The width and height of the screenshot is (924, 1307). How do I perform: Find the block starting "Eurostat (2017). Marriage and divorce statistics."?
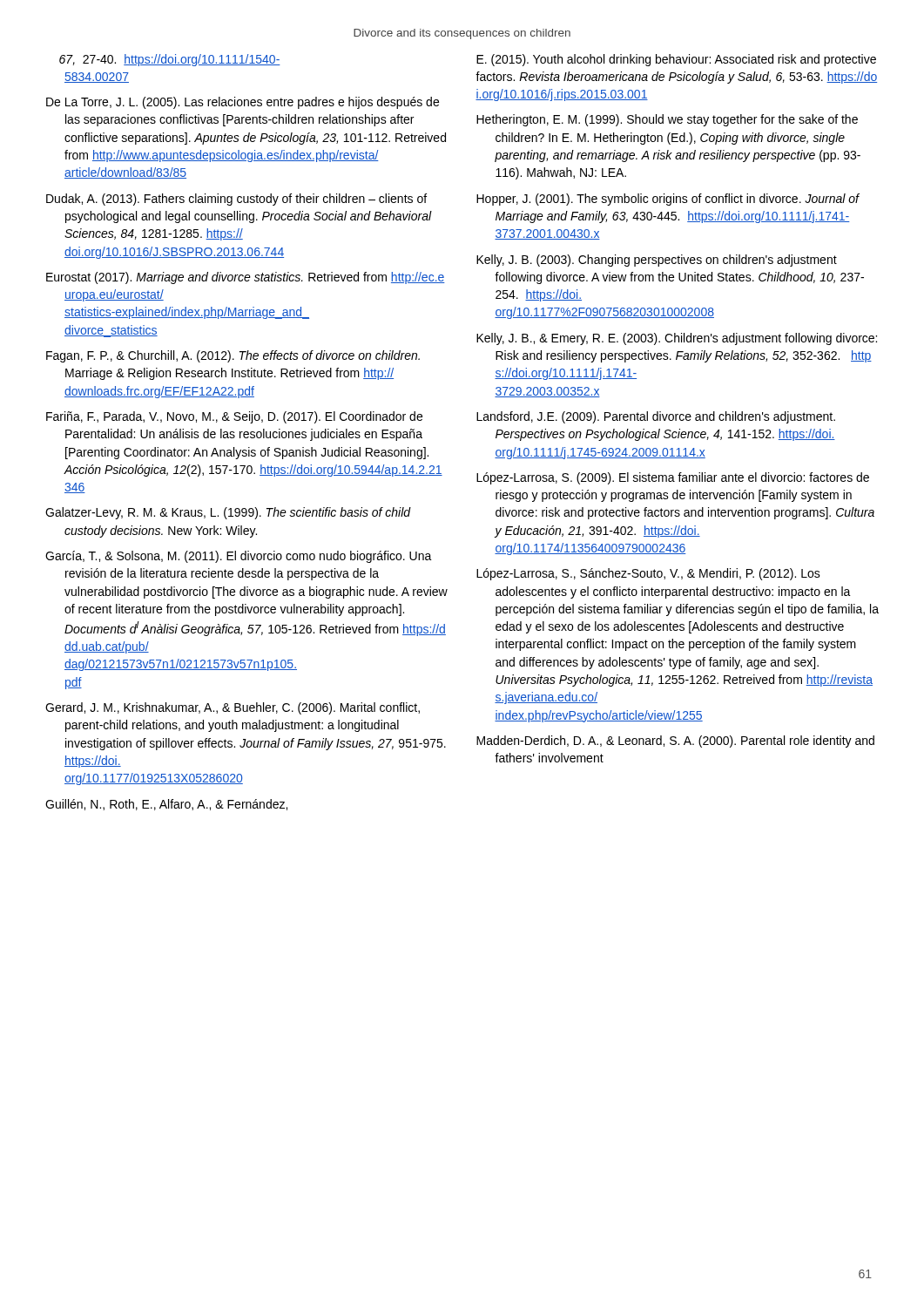pos(245,303)
